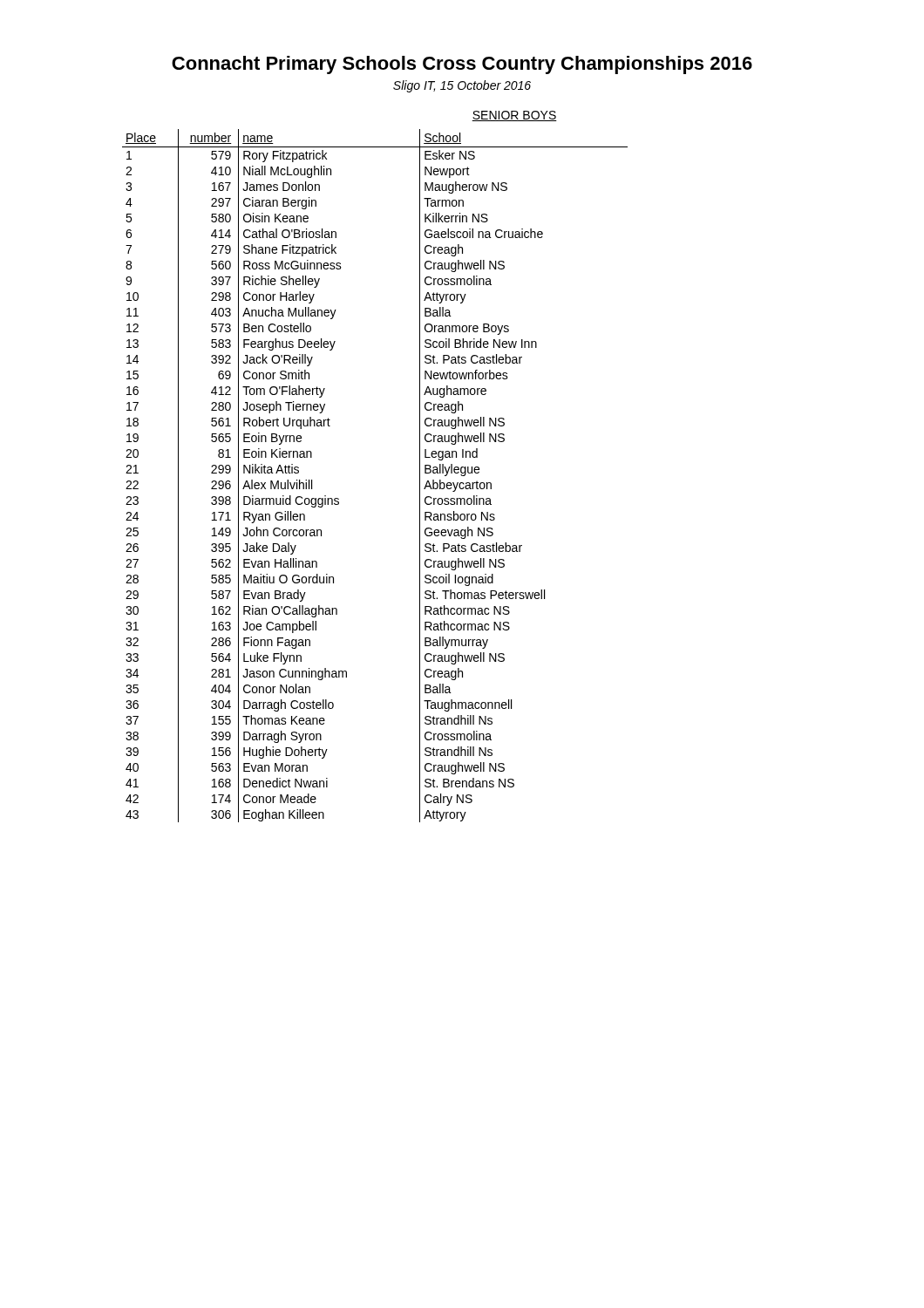Viewport: 924px width, 1308px height.
Task: Find a caption
Action: point(462,85)
